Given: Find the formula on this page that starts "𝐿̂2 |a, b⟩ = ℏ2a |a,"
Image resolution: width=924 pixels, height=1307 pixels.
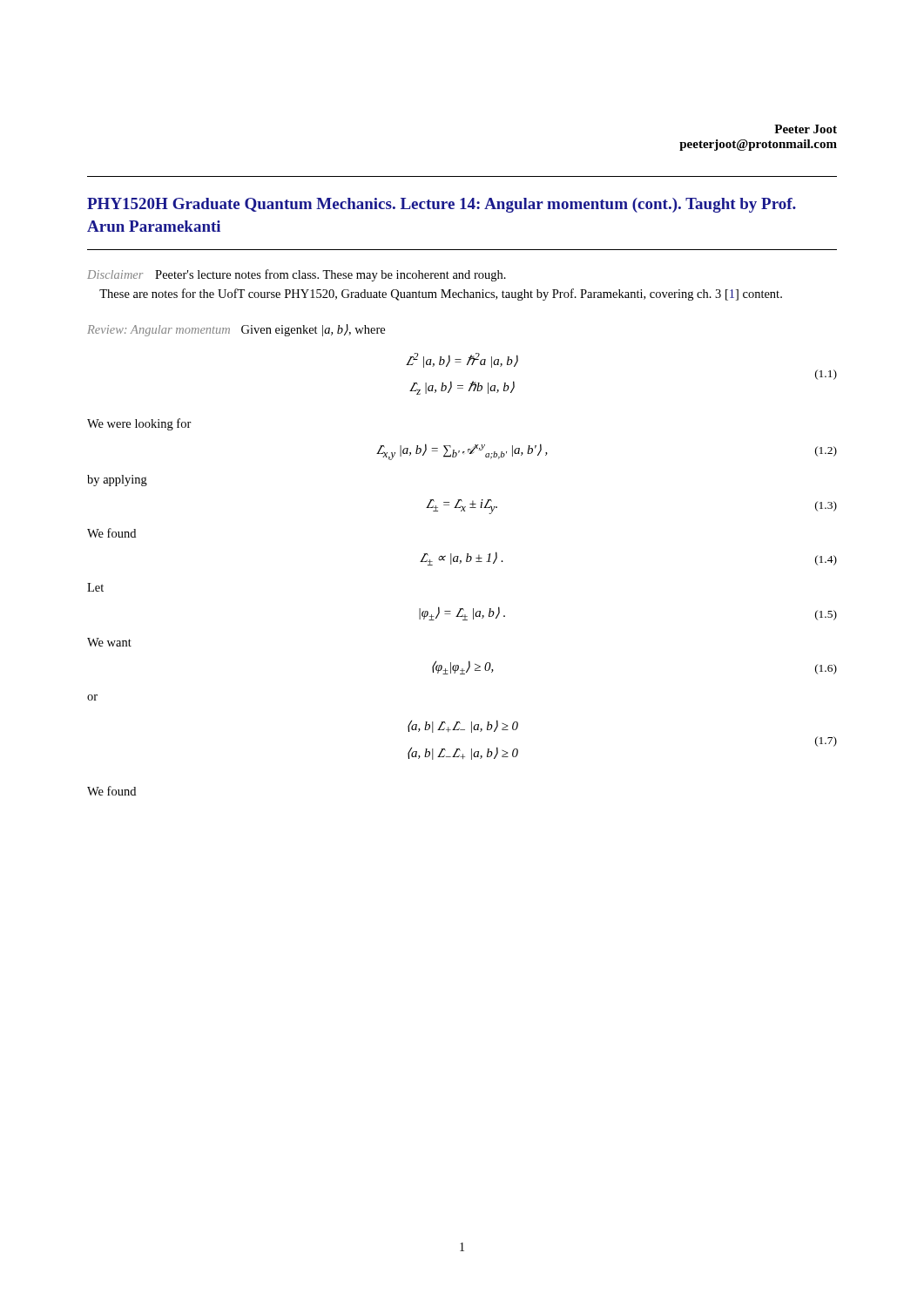Looking at the screenshot, I should (486, 374).
